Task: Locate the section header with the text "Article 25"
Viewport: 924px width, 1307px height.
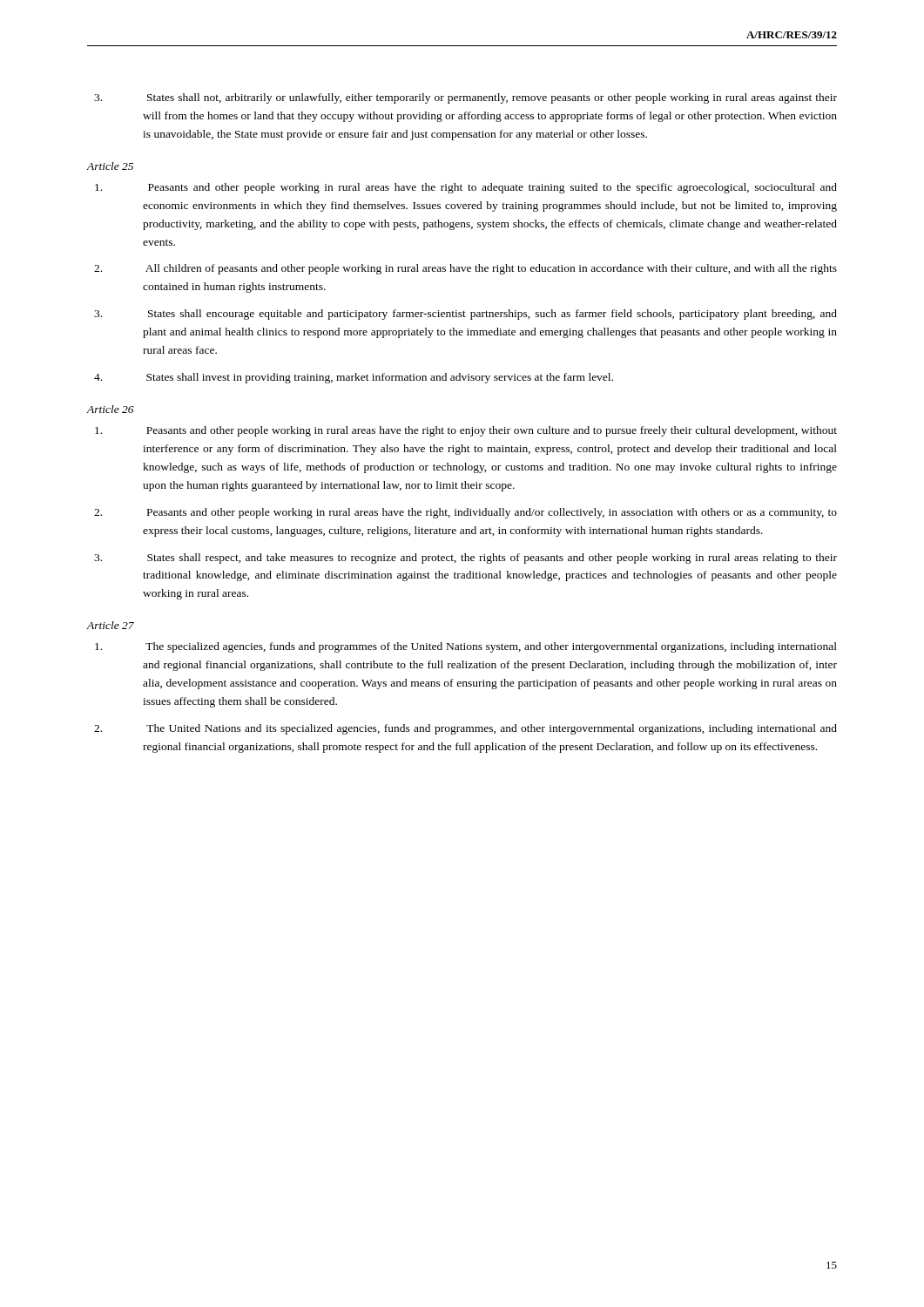Action: 110,166
